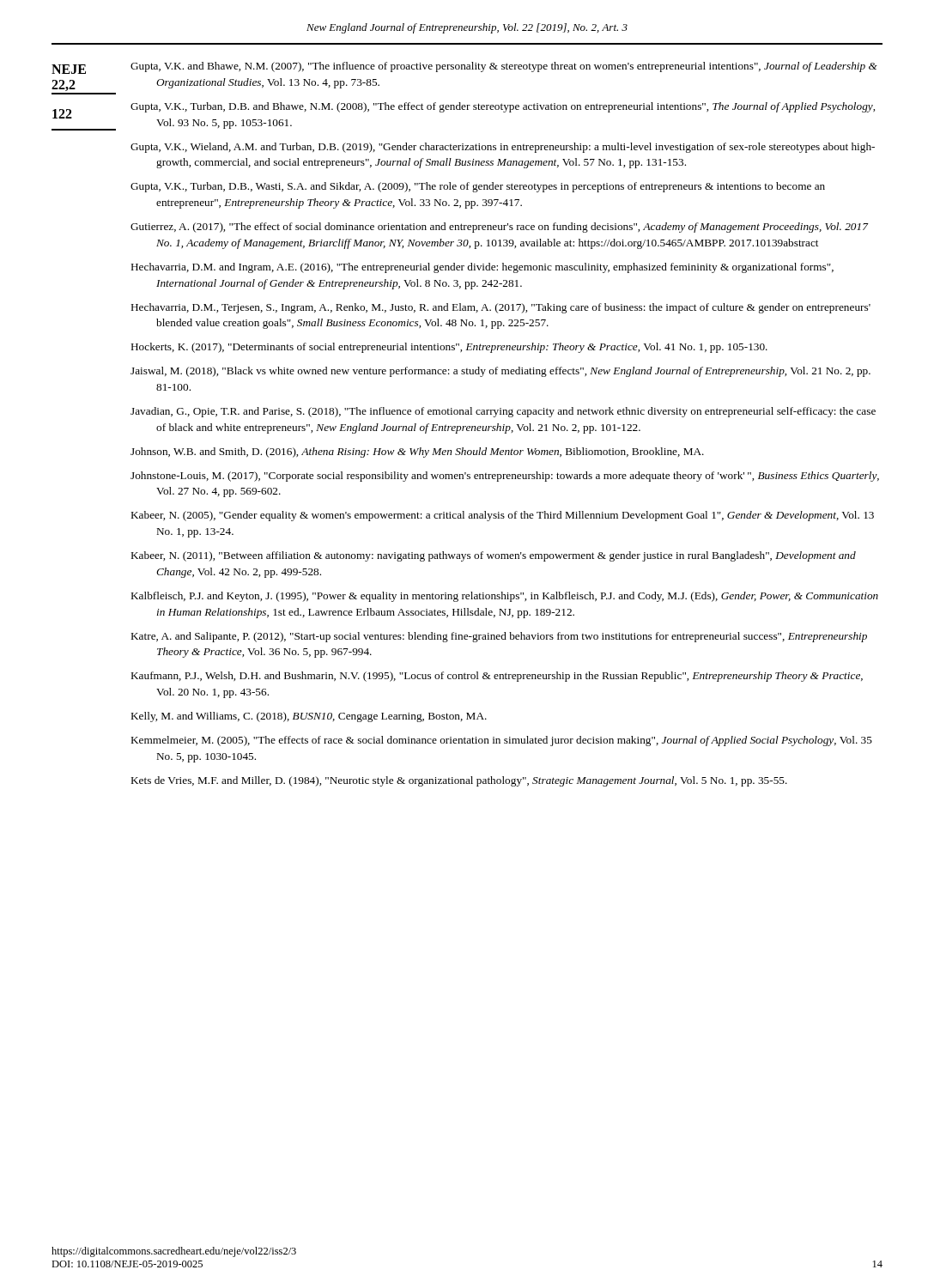
Task: Navigate to the text block starting "Gupta, V.K., Turban, D.B. and Bhawe, N.M."
Action: [503, 114]
